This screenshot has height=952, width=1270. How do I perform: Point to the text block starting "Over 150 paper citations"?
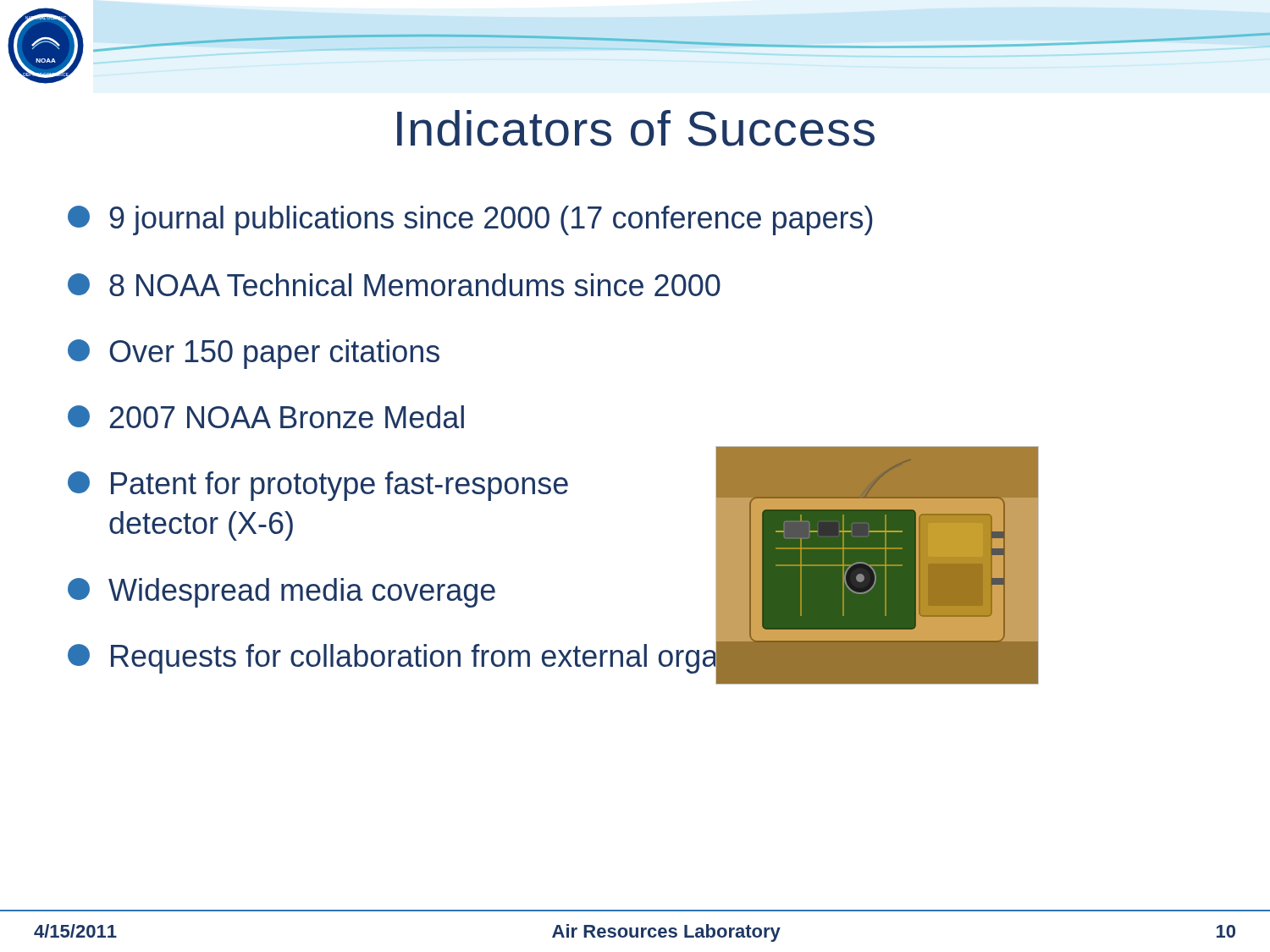[254, 352]
